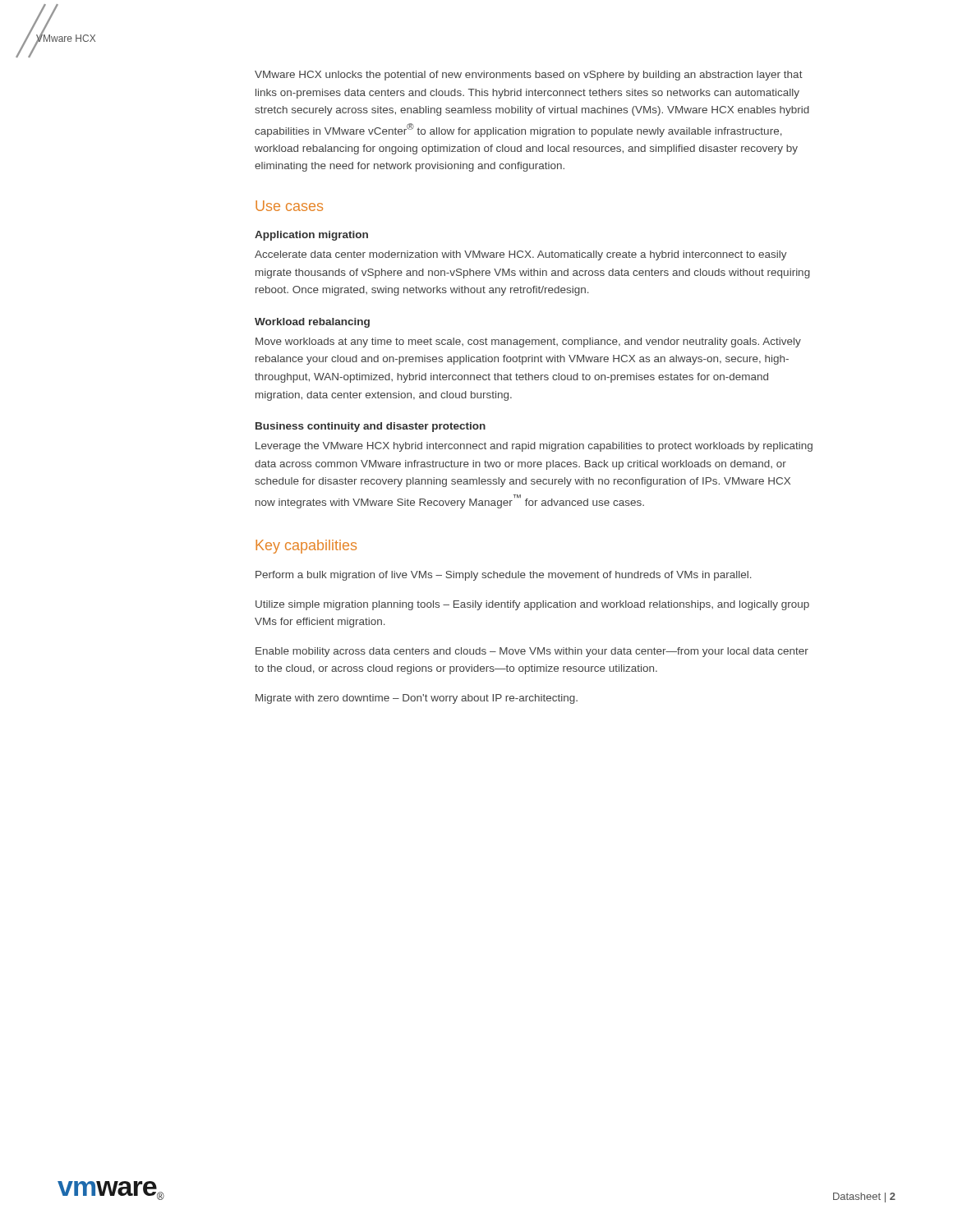Select the element starting "VMware HCX unlocks the potential"
The image size is (953, 1232).
[x=532, y=120]
